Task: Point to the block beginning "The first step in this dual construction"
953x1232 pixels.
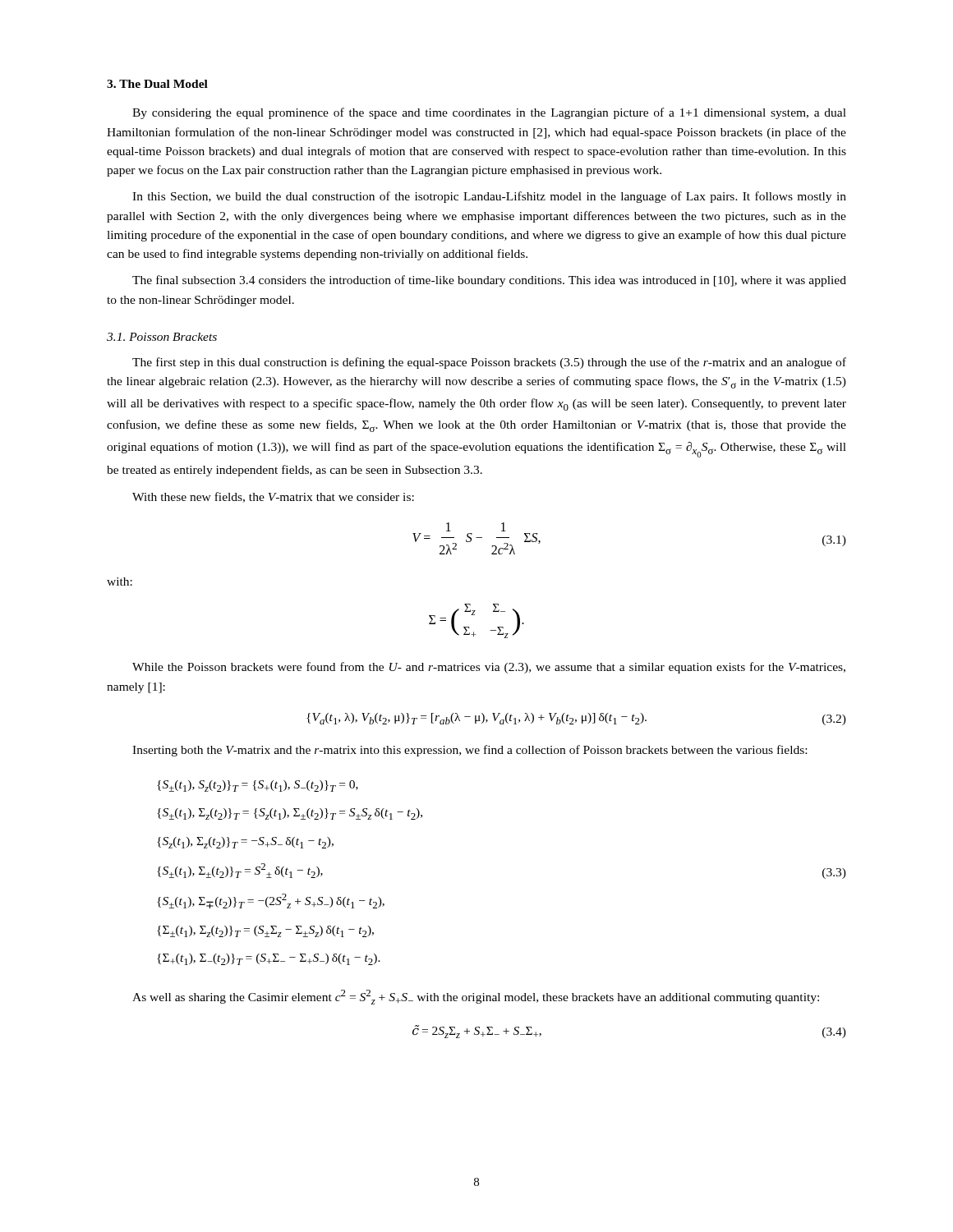Action: [x=476, y=416]
